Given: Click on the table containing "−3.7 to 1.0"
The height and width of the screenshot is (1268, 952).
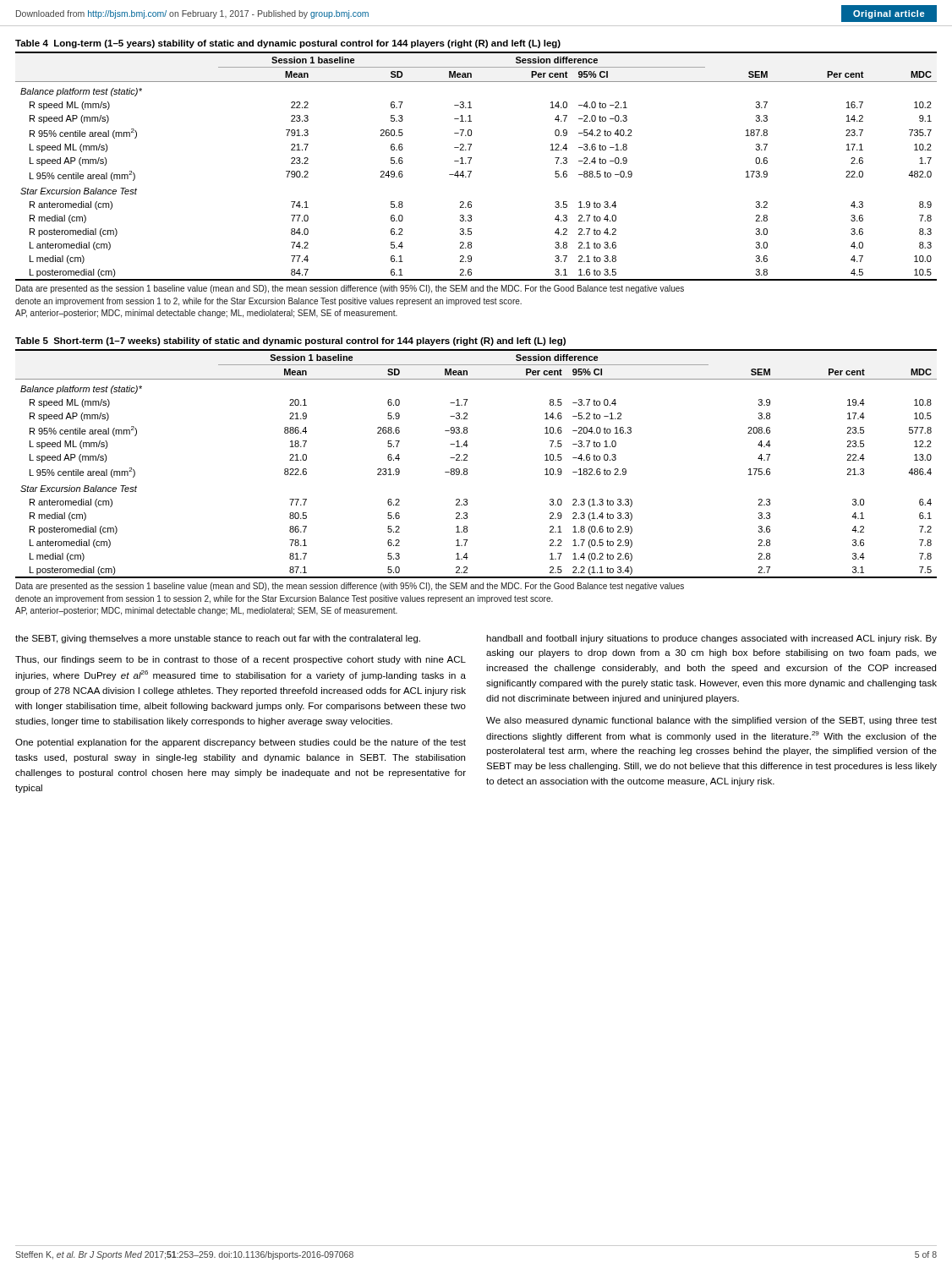Looking at the screenshot, I should (476, 464).
